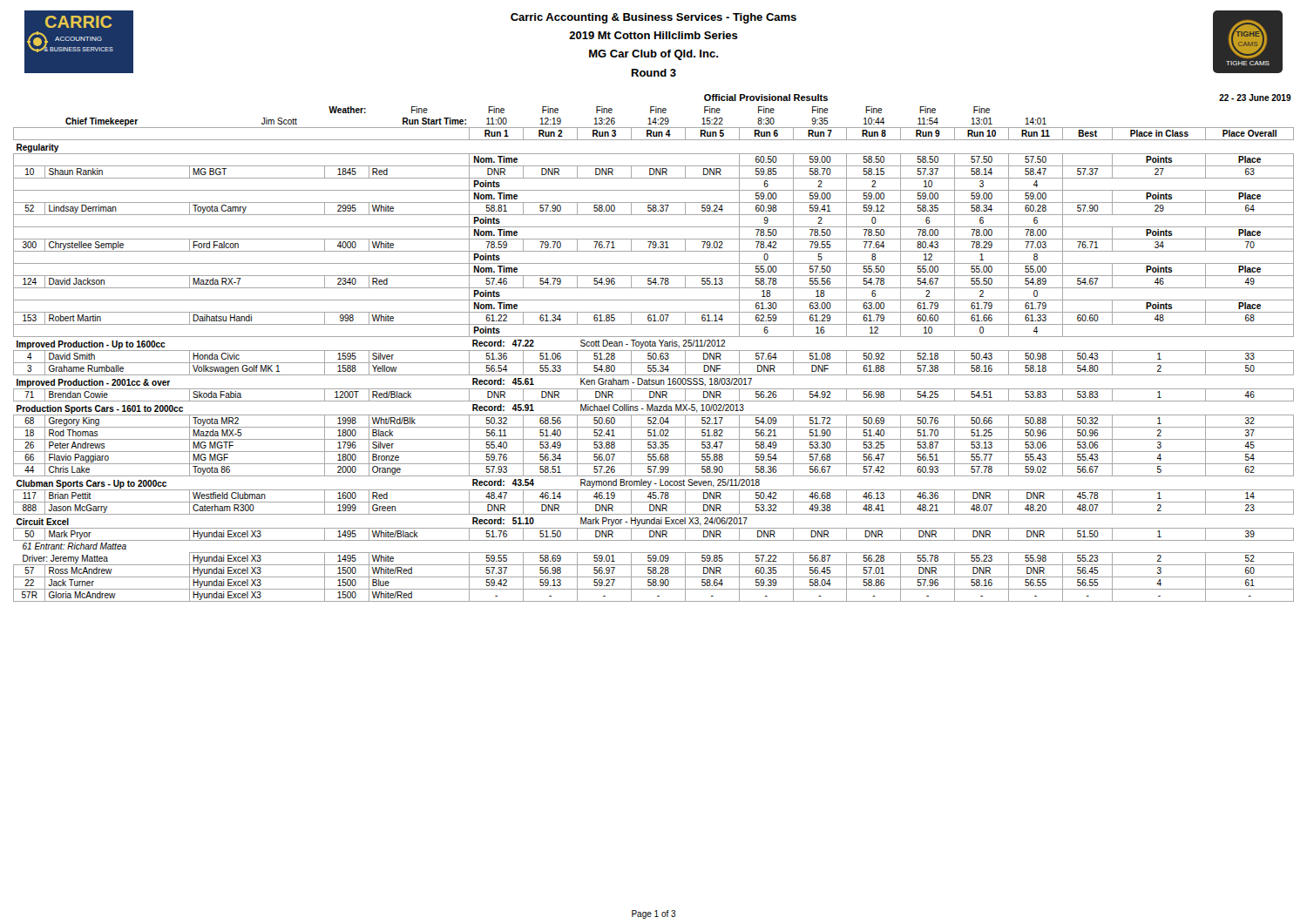The height and width of the screenshot is (924, 1307).
Task: Locate the table with the text "Michael Collins - Mazda"
Action: point(654,497)
